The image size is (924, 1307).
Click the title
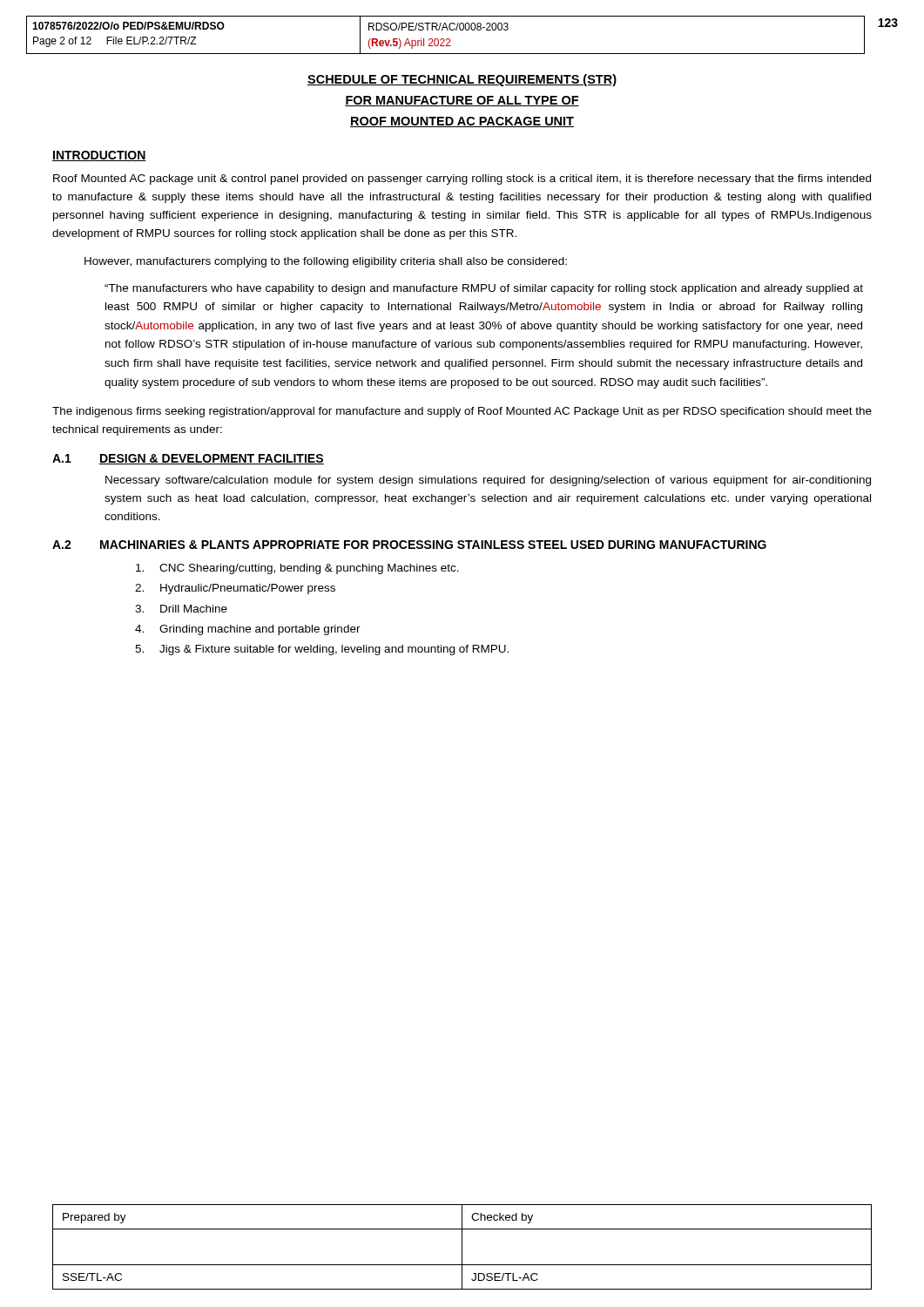point(462,100)
